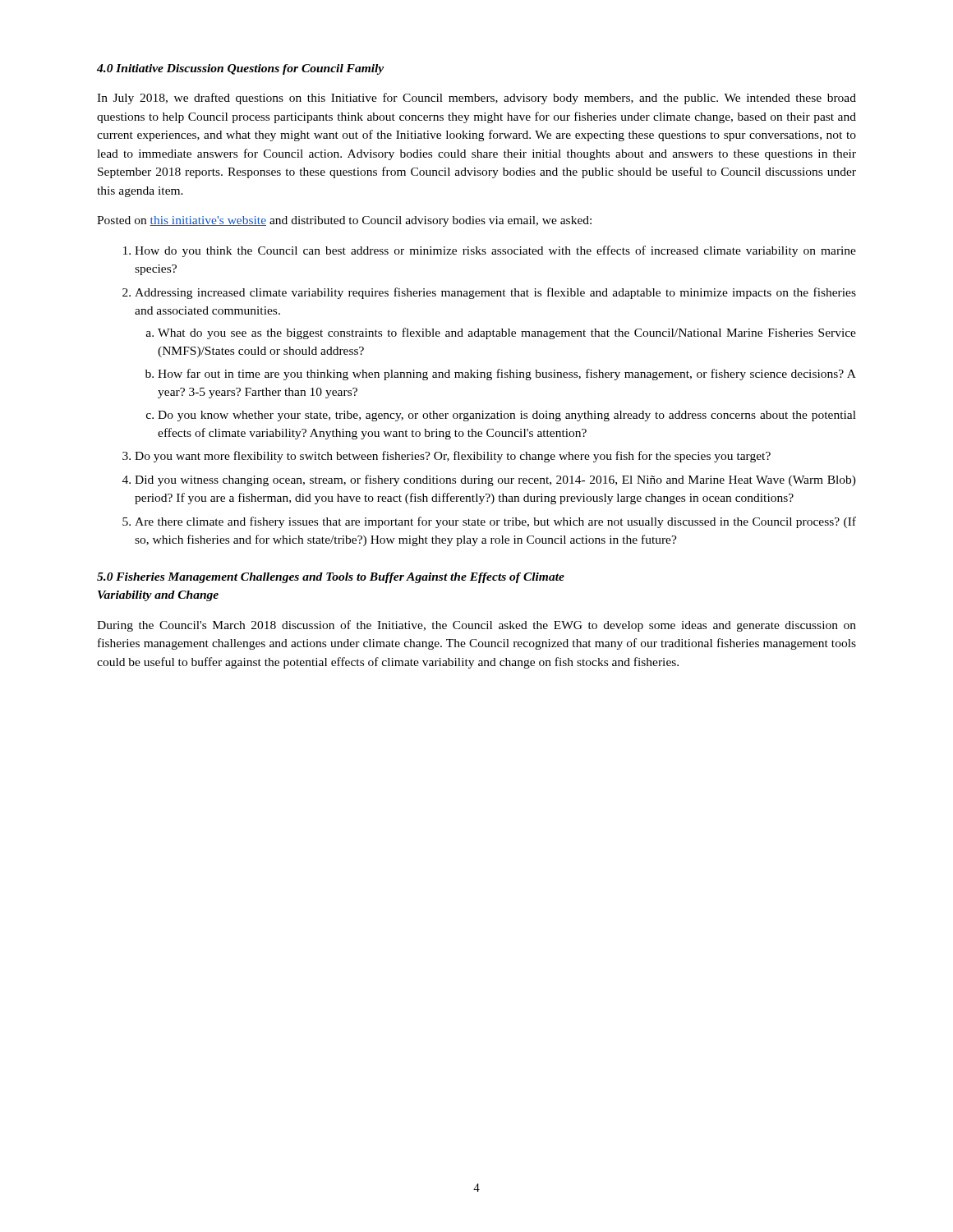Screen dimensions: 1232x953
Task: Point to the section header beginning "5.0 Fisheries Management Challenges and Tools to"
Action: [331, 585]
